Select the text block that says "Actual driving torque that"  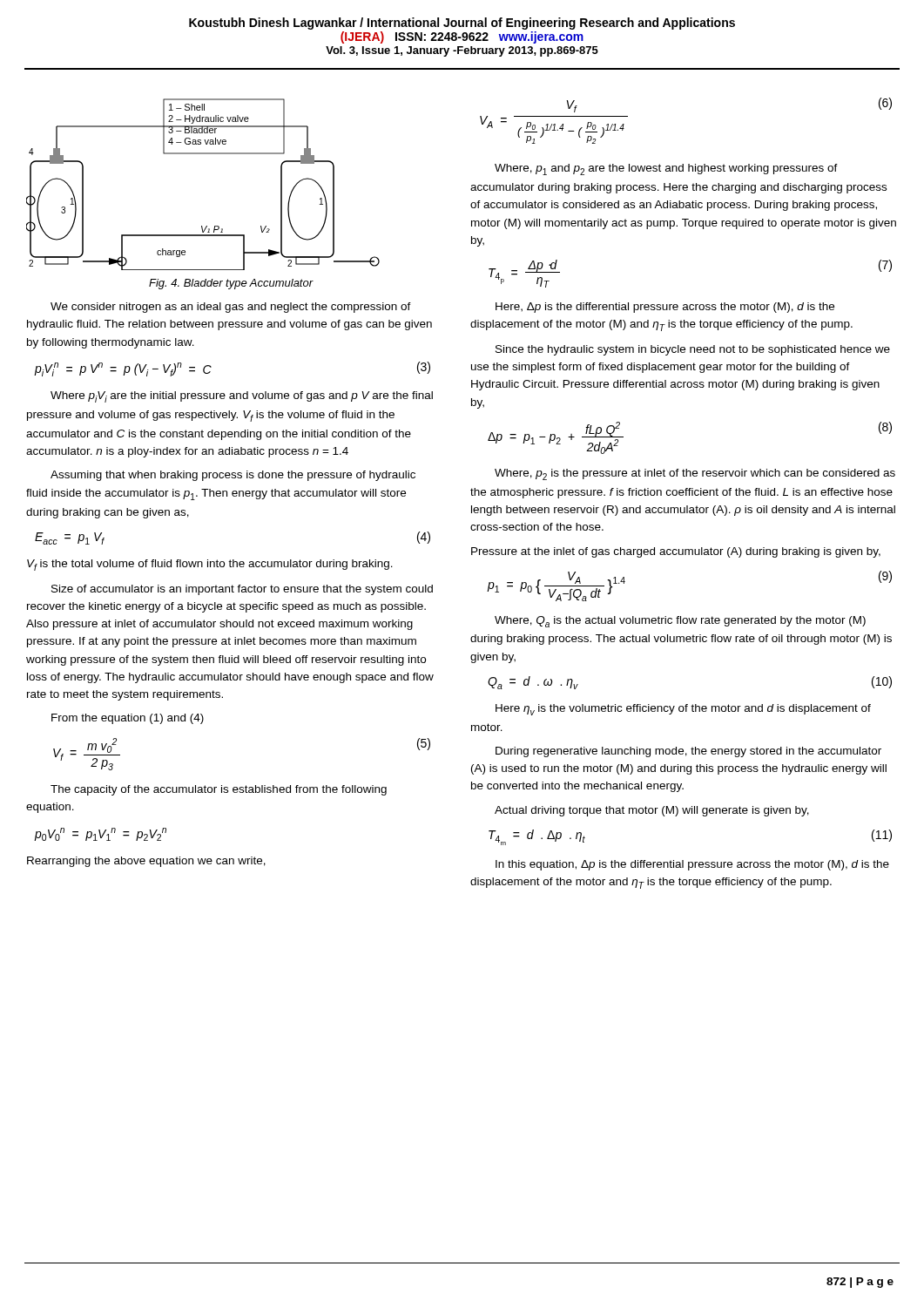[652, 810]
